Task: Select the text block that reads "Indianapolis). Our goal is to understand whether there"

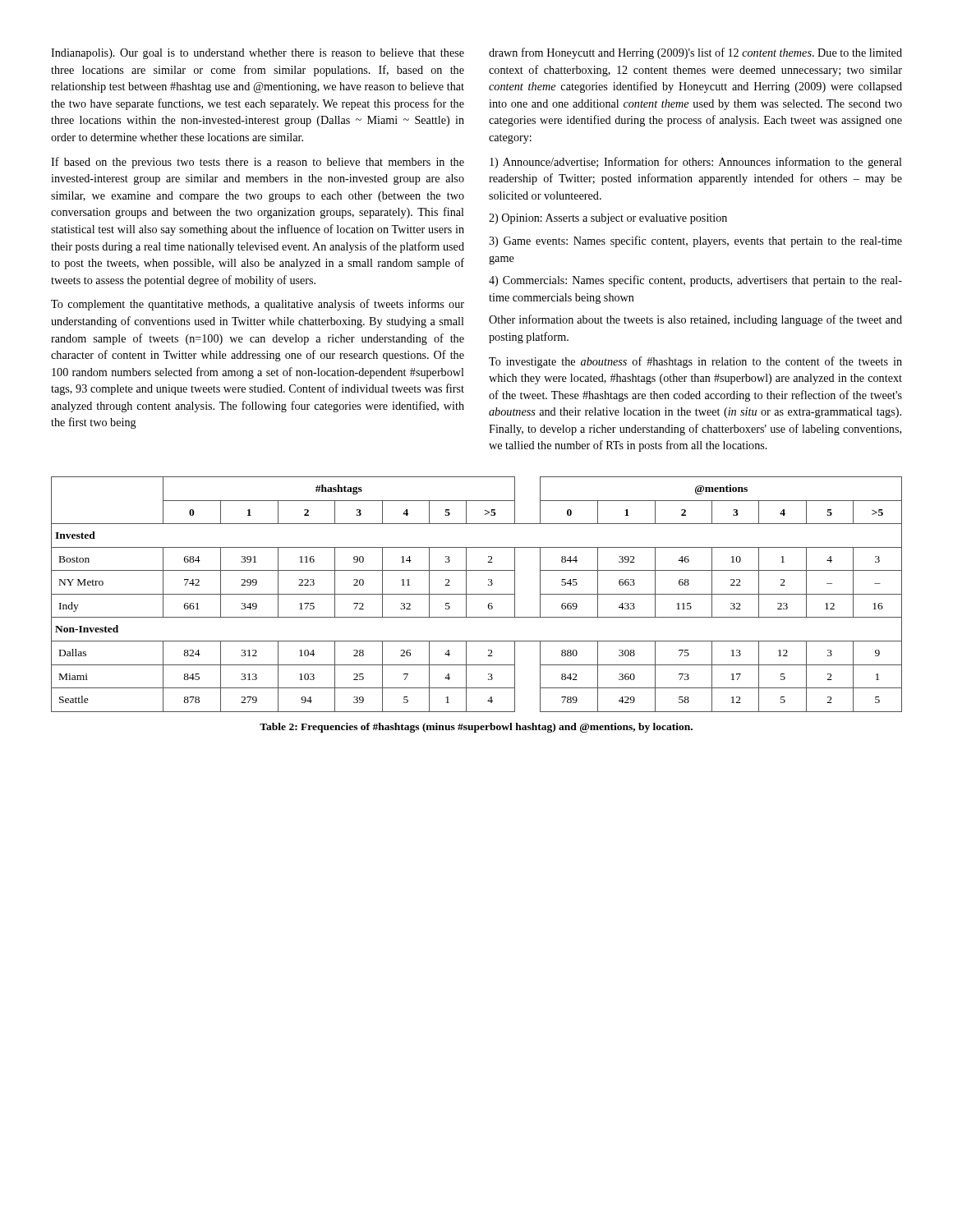Action: coord(258,95)
